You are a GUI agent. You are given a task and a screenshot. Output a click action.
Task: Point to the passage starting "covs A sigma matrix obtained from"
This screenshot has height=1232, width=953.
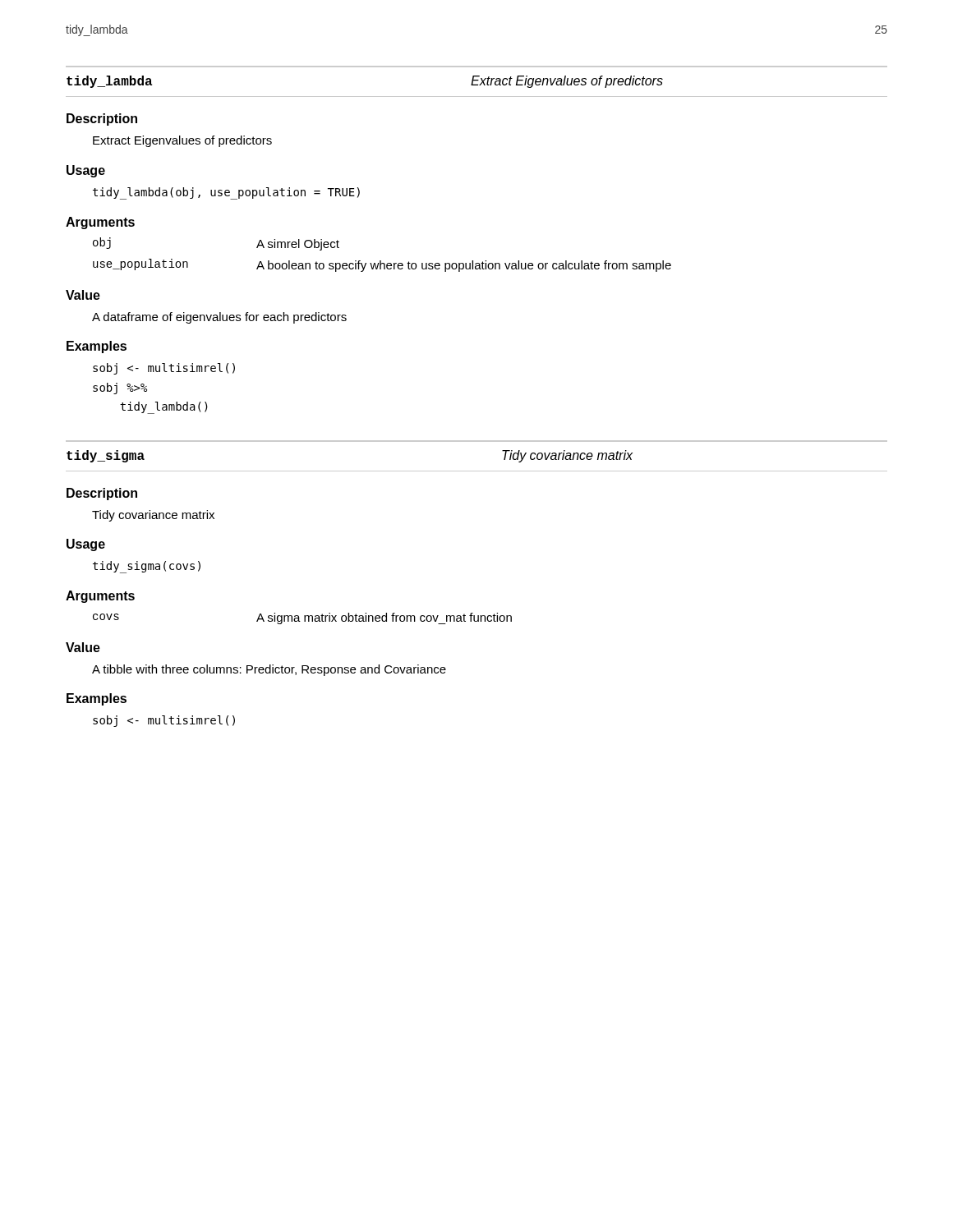click(490, 618)
